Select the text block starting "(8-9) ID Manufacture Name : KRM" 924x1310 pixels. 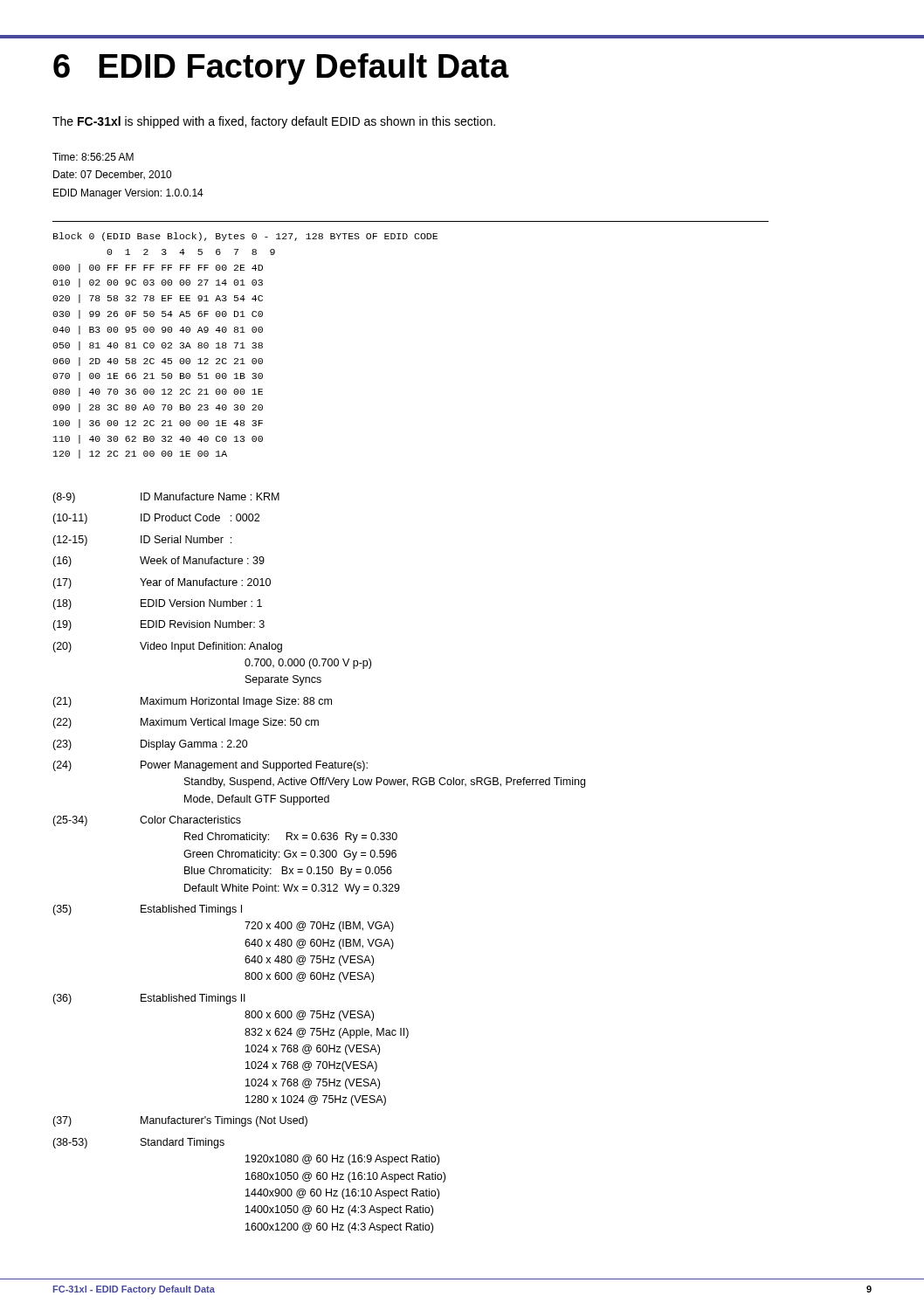point(166,497)
